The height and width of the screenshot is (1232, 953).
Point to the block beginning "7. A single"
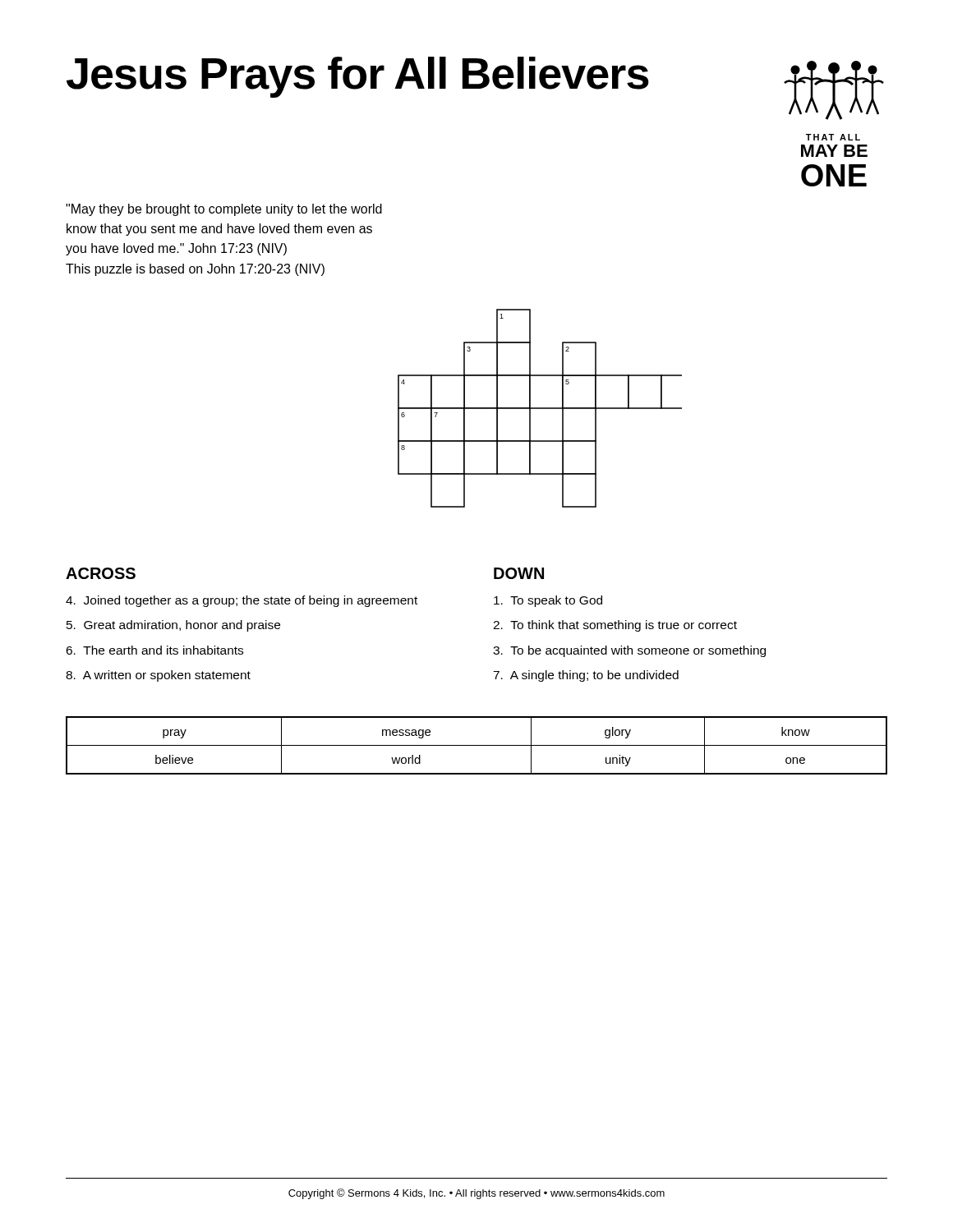(586, 675)
